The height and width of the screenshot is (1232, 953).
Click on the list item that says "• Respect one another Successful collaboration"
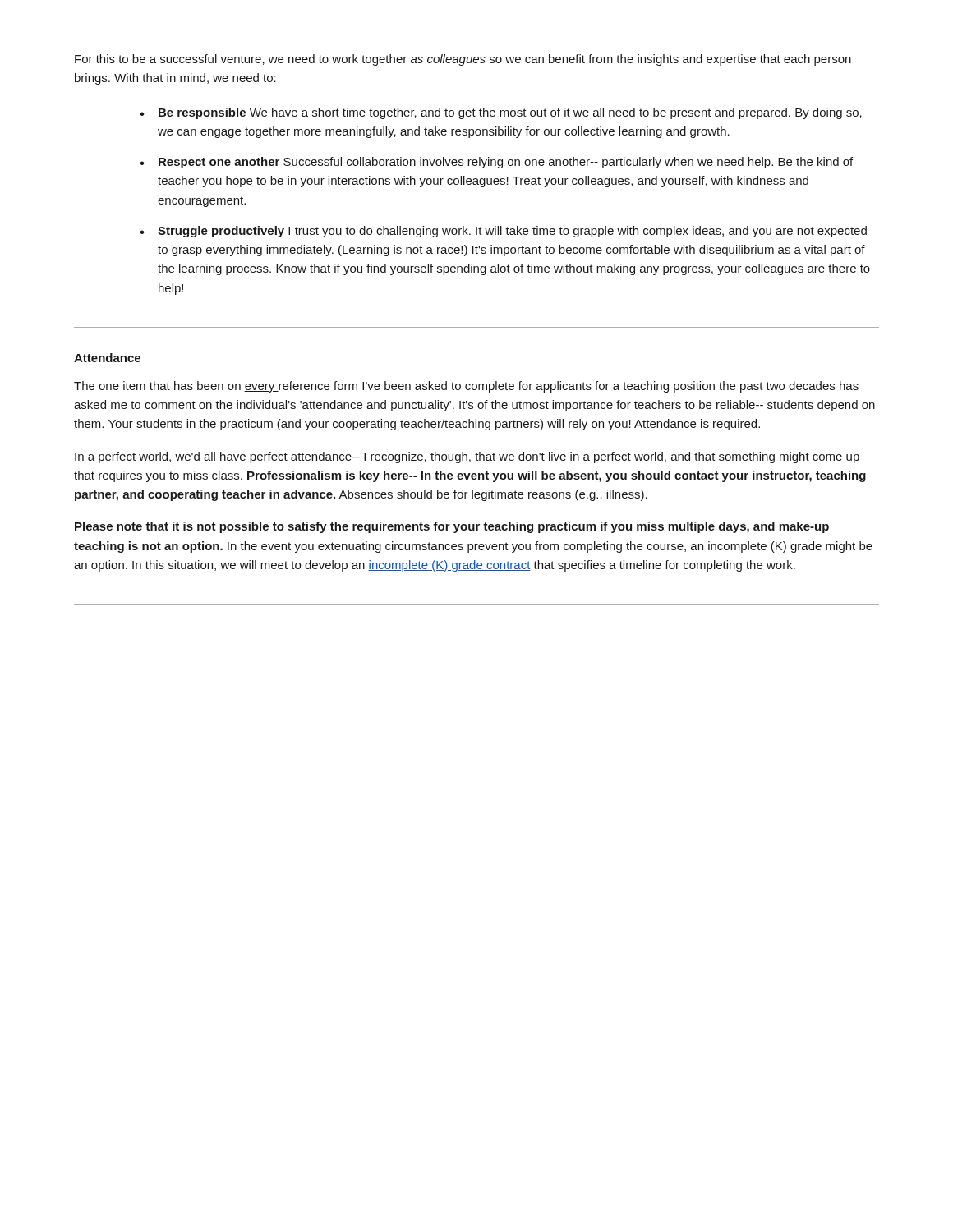[x=509, y=181]
